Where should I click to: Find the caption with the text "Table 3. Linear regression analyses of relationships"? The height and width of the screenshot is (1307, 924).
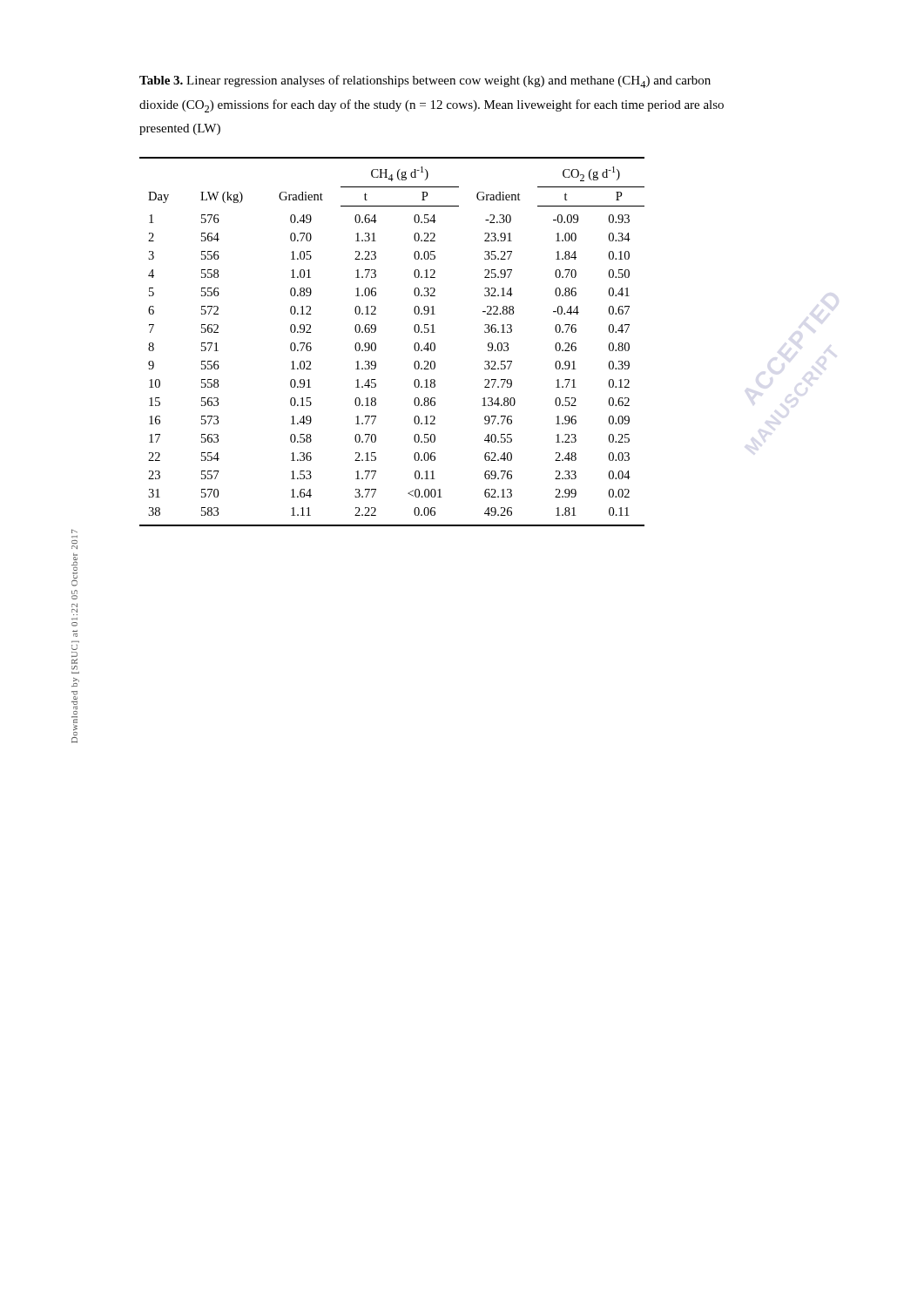pos(432,104)
